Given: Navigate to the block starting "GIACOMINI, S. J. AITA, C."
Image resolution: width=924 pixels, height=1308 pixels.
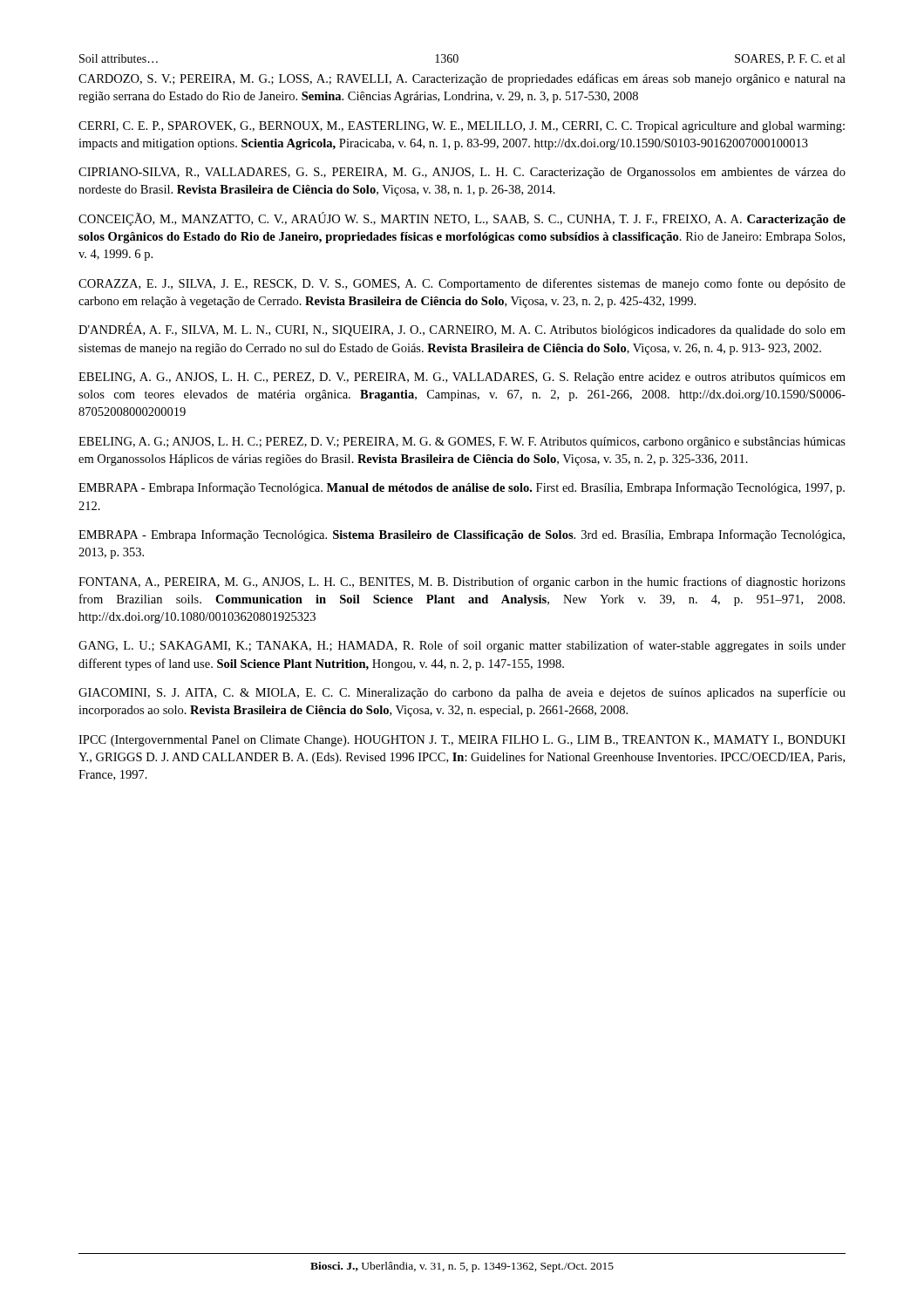Looking at the screenshot, I should pyautogui.click(x=462, y=701).
